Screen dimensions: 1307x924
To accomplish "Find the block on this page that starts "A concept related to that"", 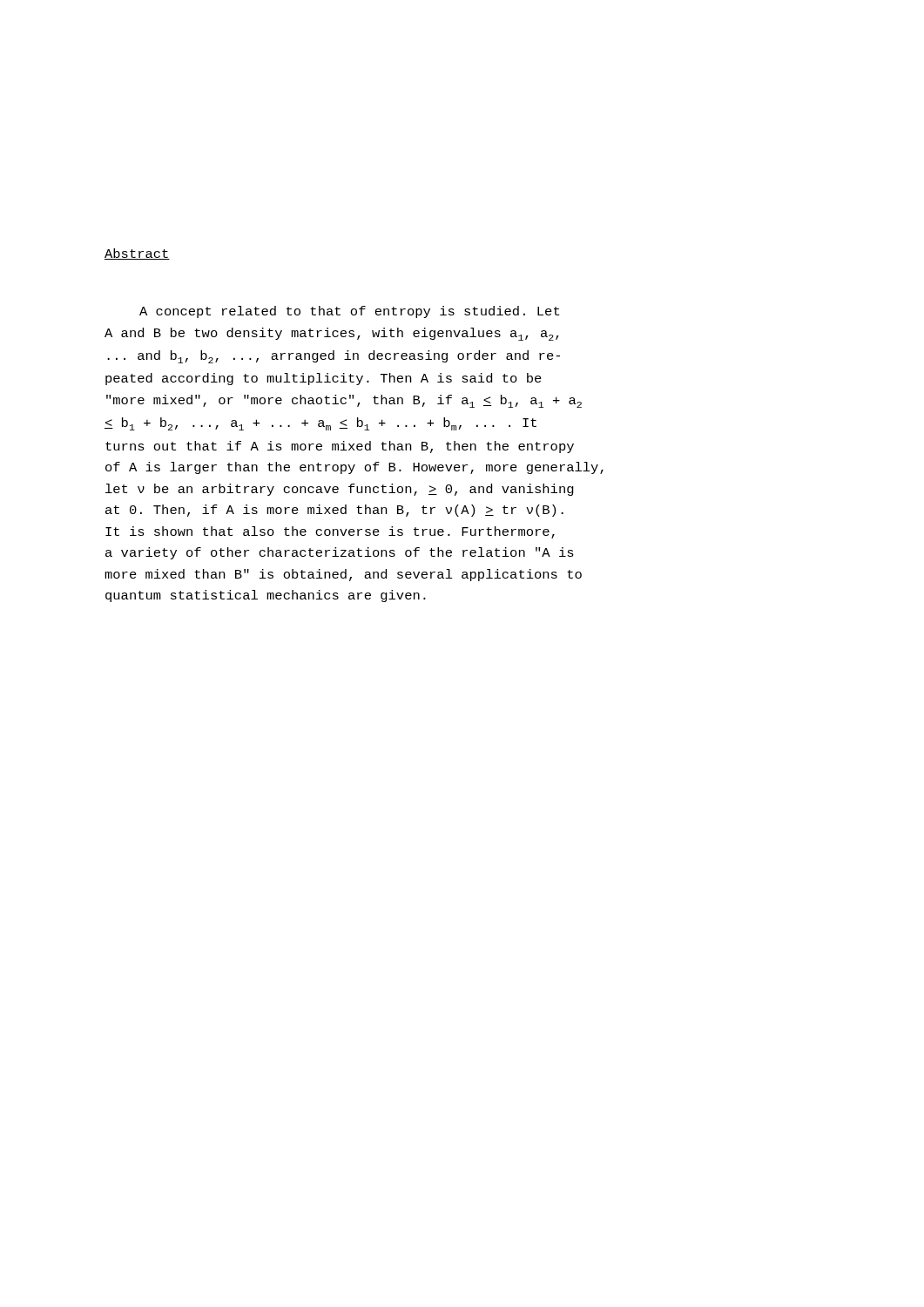I will click(449, 454).
